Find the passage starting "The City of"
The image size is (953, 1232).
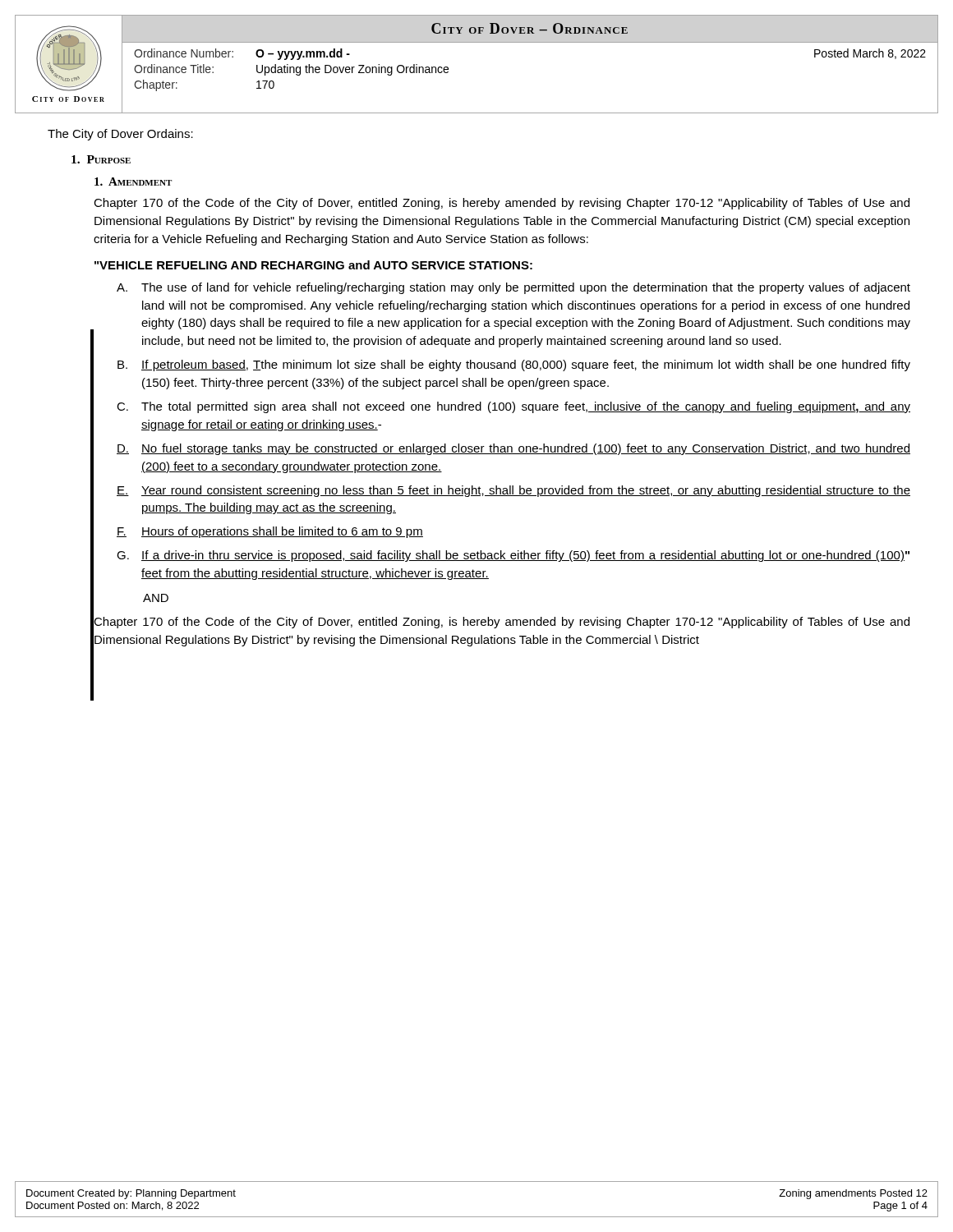[x=121, y=133]
